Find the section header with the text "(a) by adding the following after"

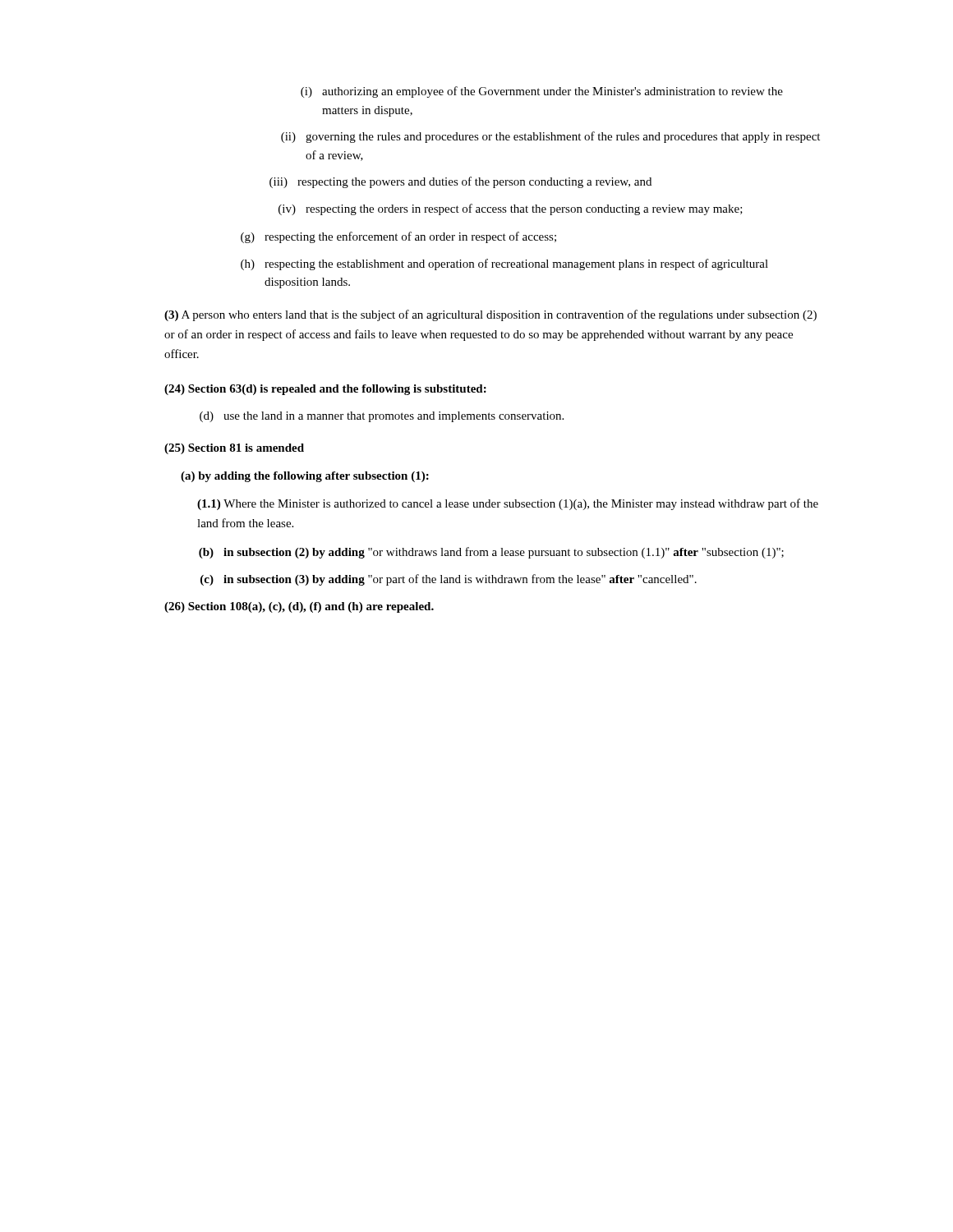(x=305, y=476)
